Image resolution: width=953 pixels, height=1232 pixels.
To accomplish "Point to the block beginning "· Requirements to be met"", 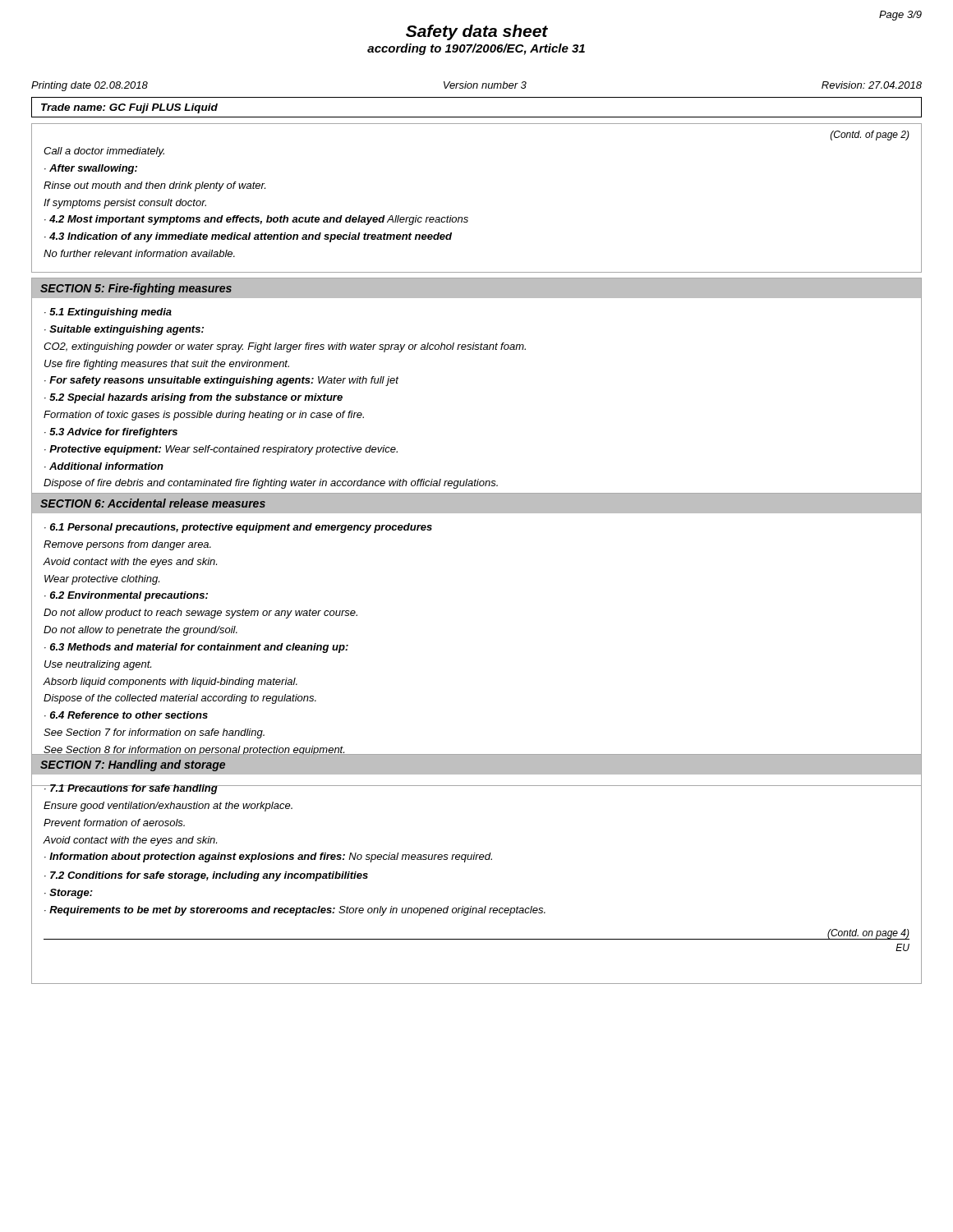I will point(476,910).
